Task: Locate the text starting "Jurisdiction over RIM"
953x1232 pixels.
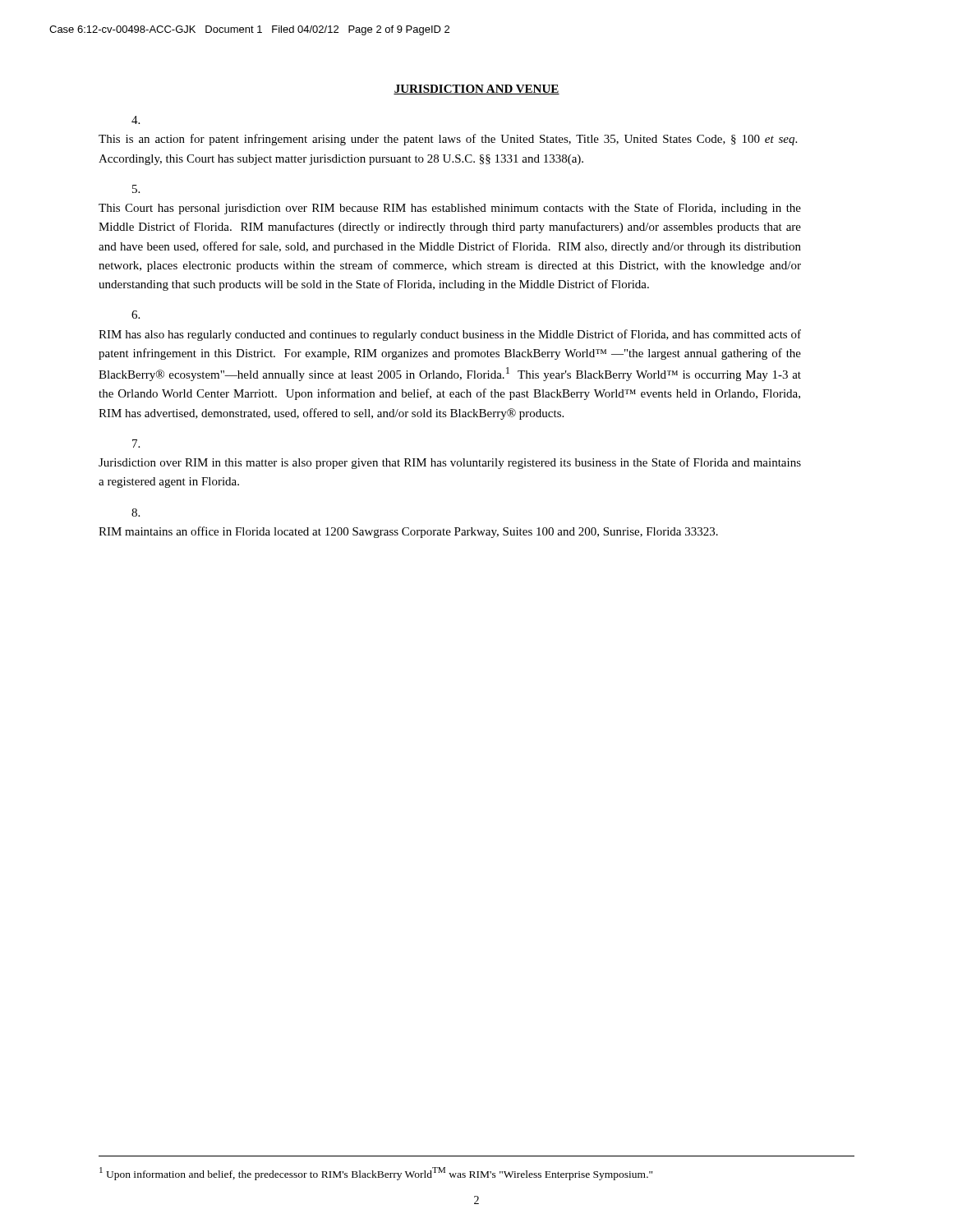Action: 450,463
